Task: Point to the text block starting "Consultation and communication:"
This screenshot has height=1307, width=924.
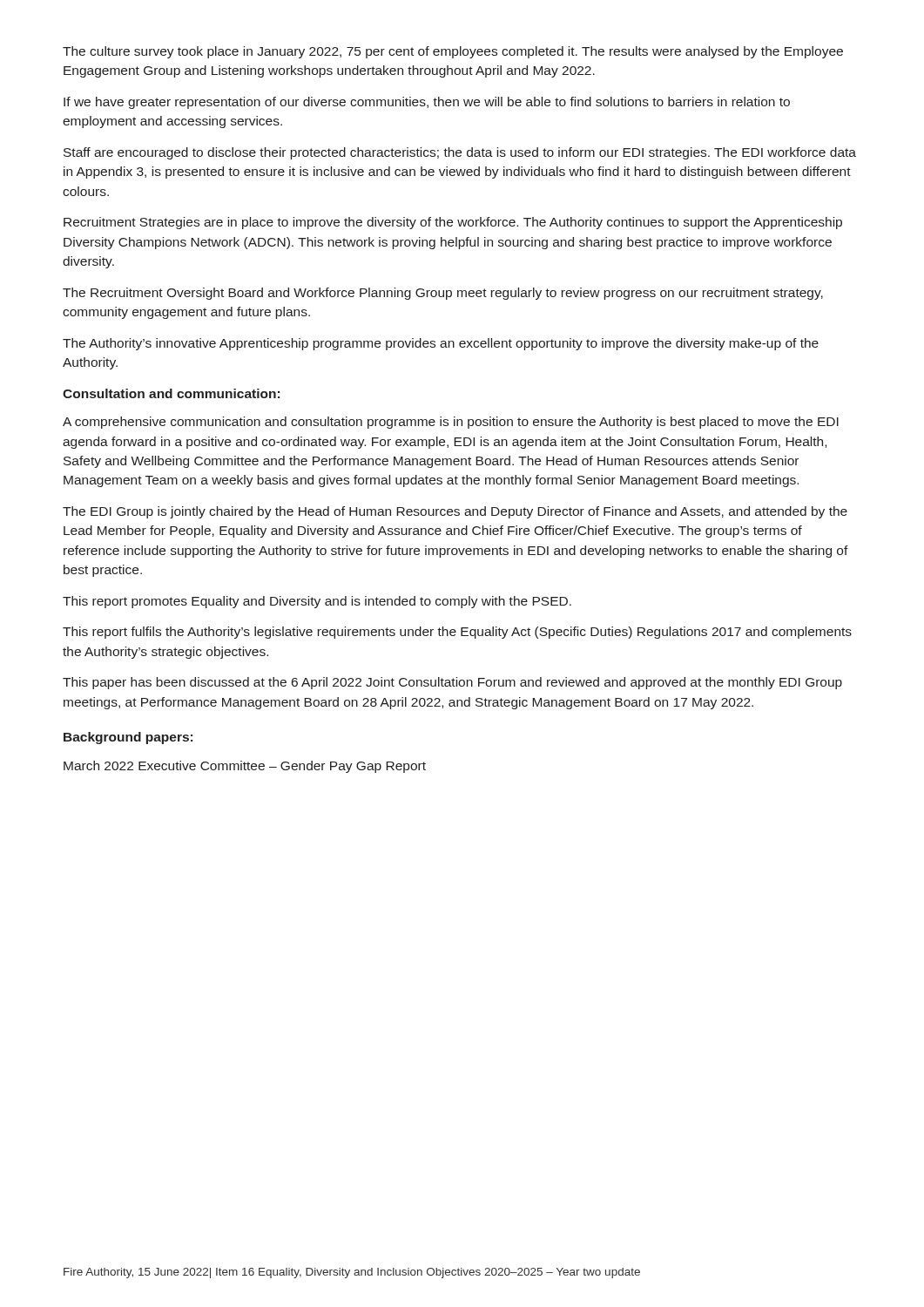Action: coord(172,393)
